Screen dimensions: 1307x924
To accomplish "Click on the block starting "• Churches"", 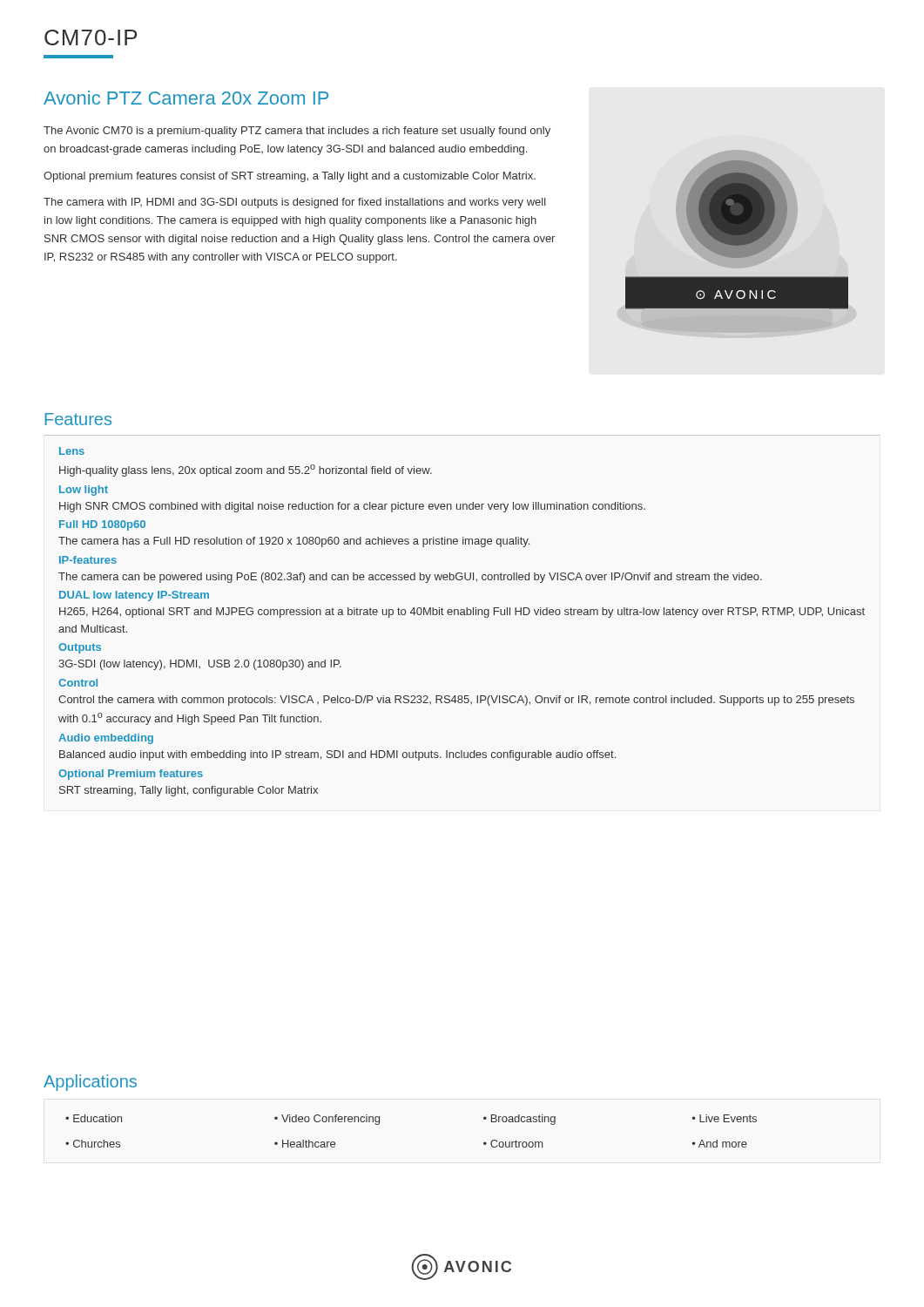I will pos(93,1144).
